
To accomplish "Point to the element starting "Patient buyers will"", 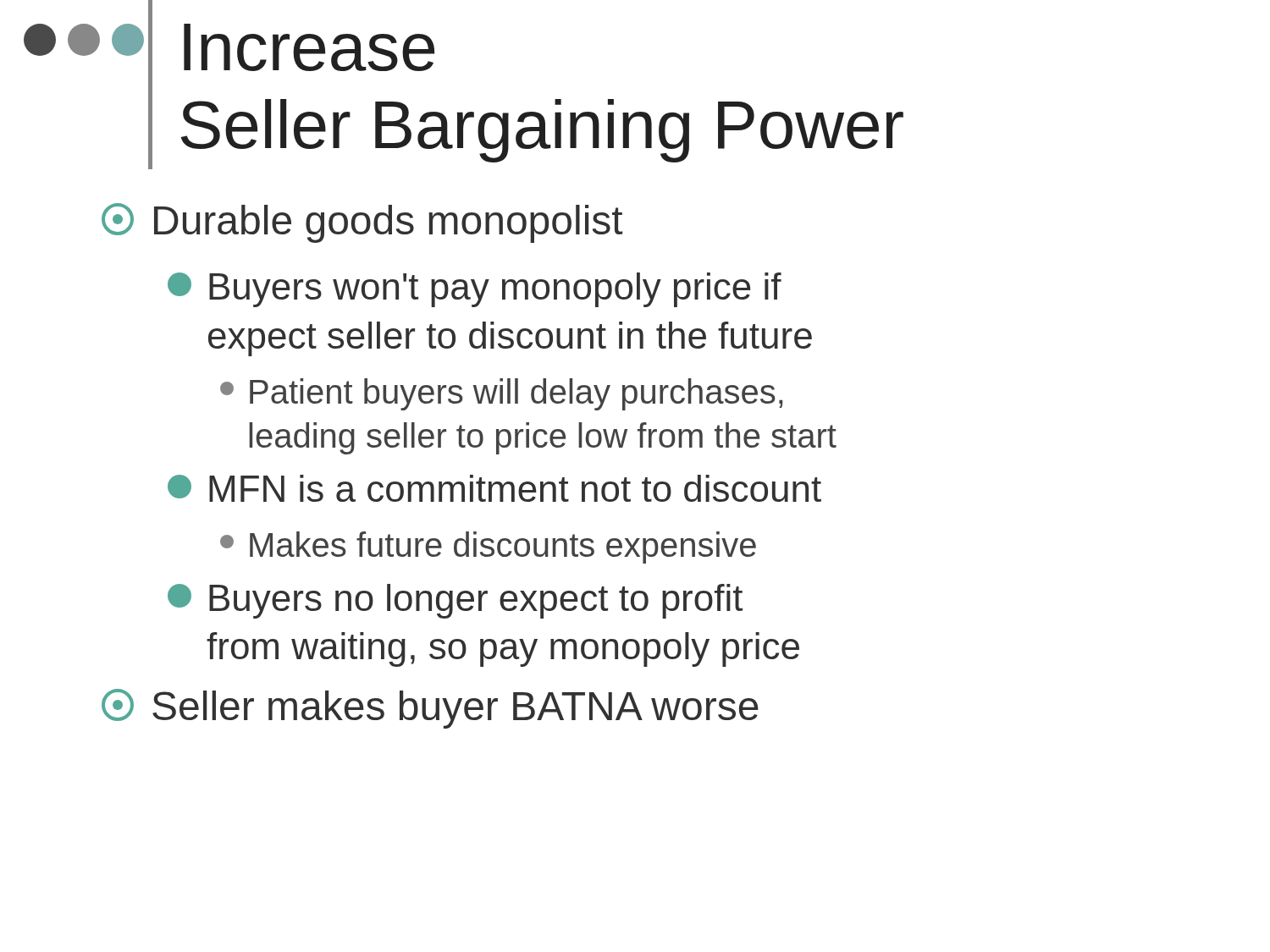I will [x=528, y=414].
